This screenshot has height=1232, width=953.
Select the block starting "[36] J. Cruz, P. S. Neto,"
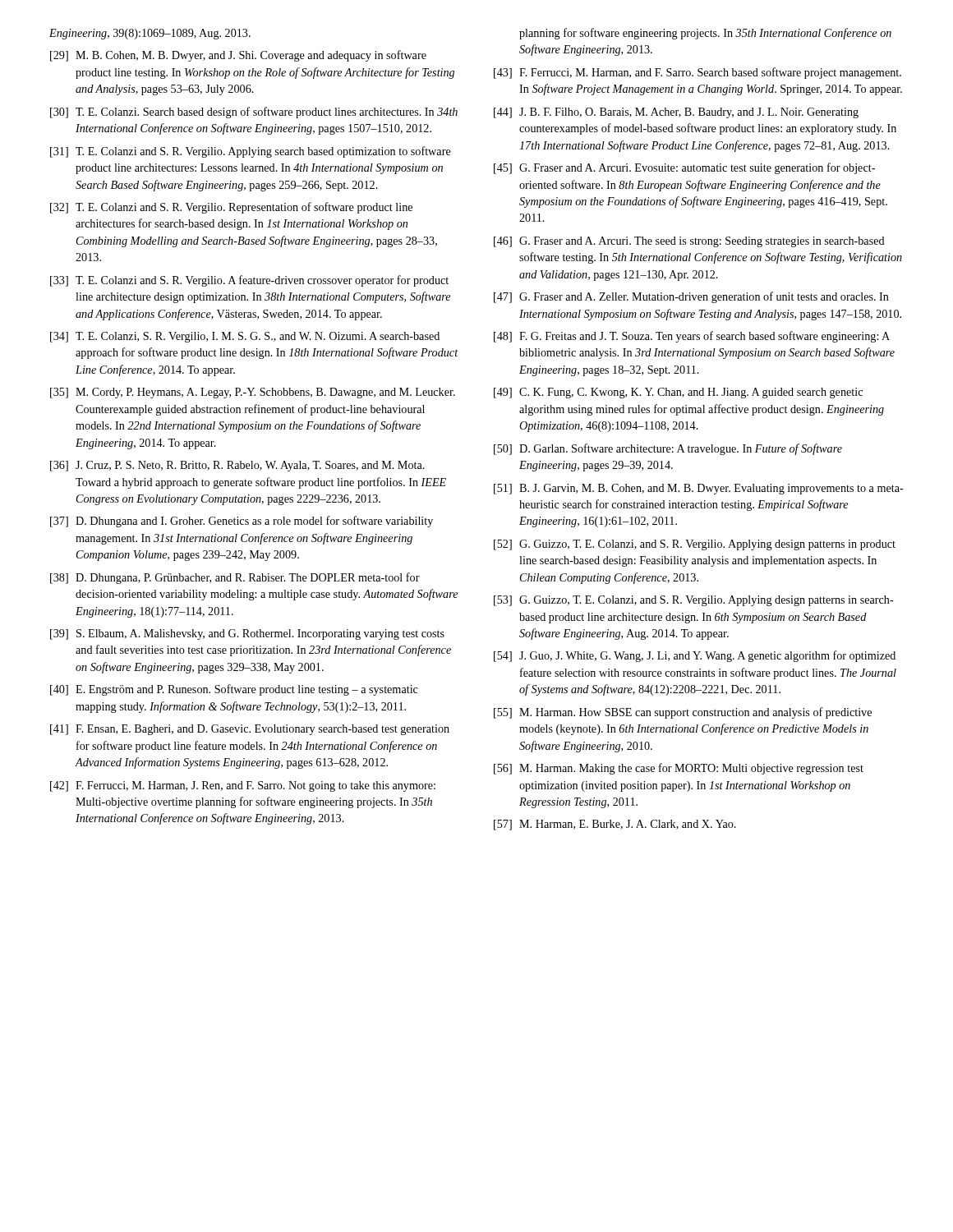255,482
